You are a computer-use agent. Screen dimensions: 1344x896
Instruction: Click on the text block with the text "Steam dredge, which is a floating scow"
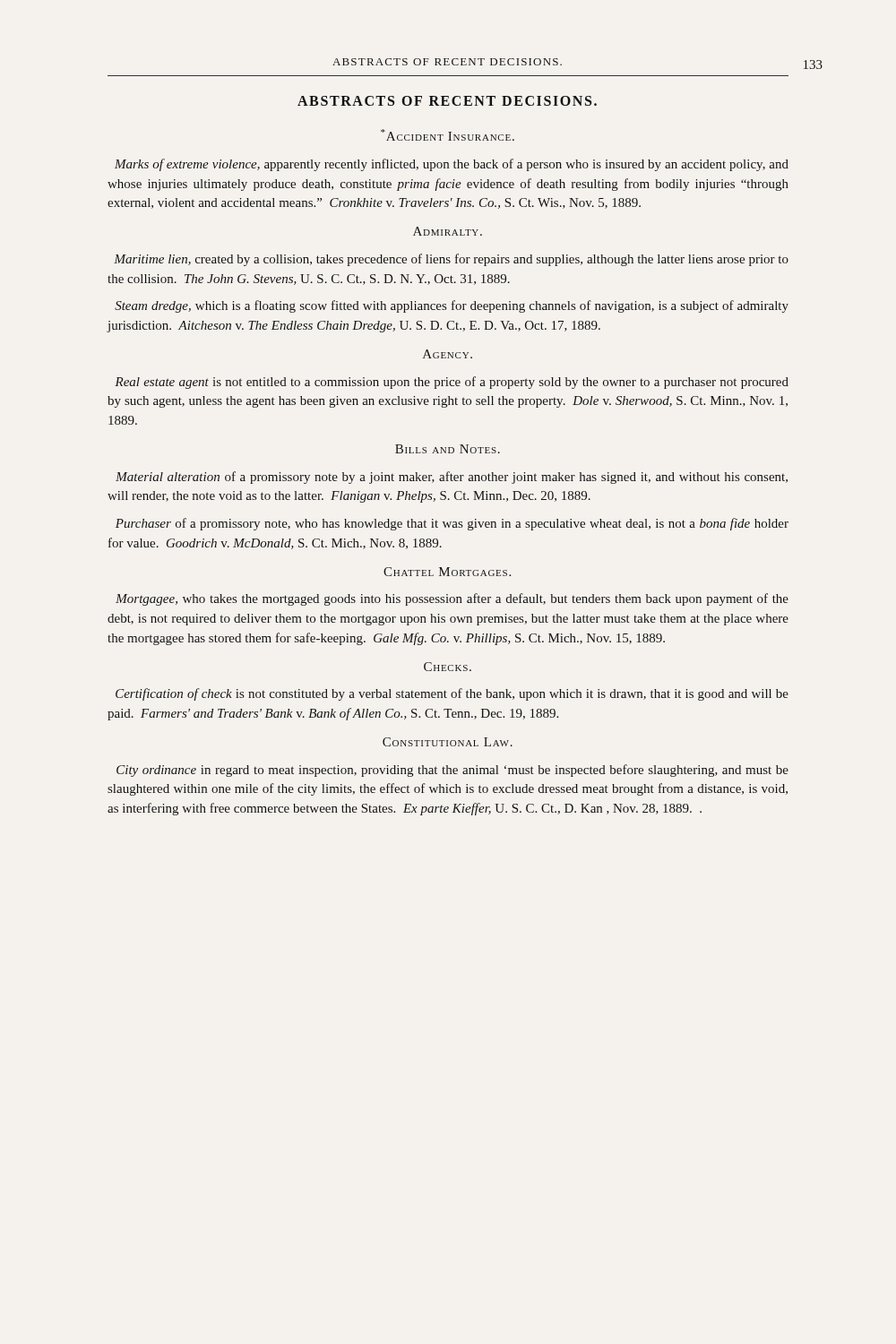[x=448, y=316]
